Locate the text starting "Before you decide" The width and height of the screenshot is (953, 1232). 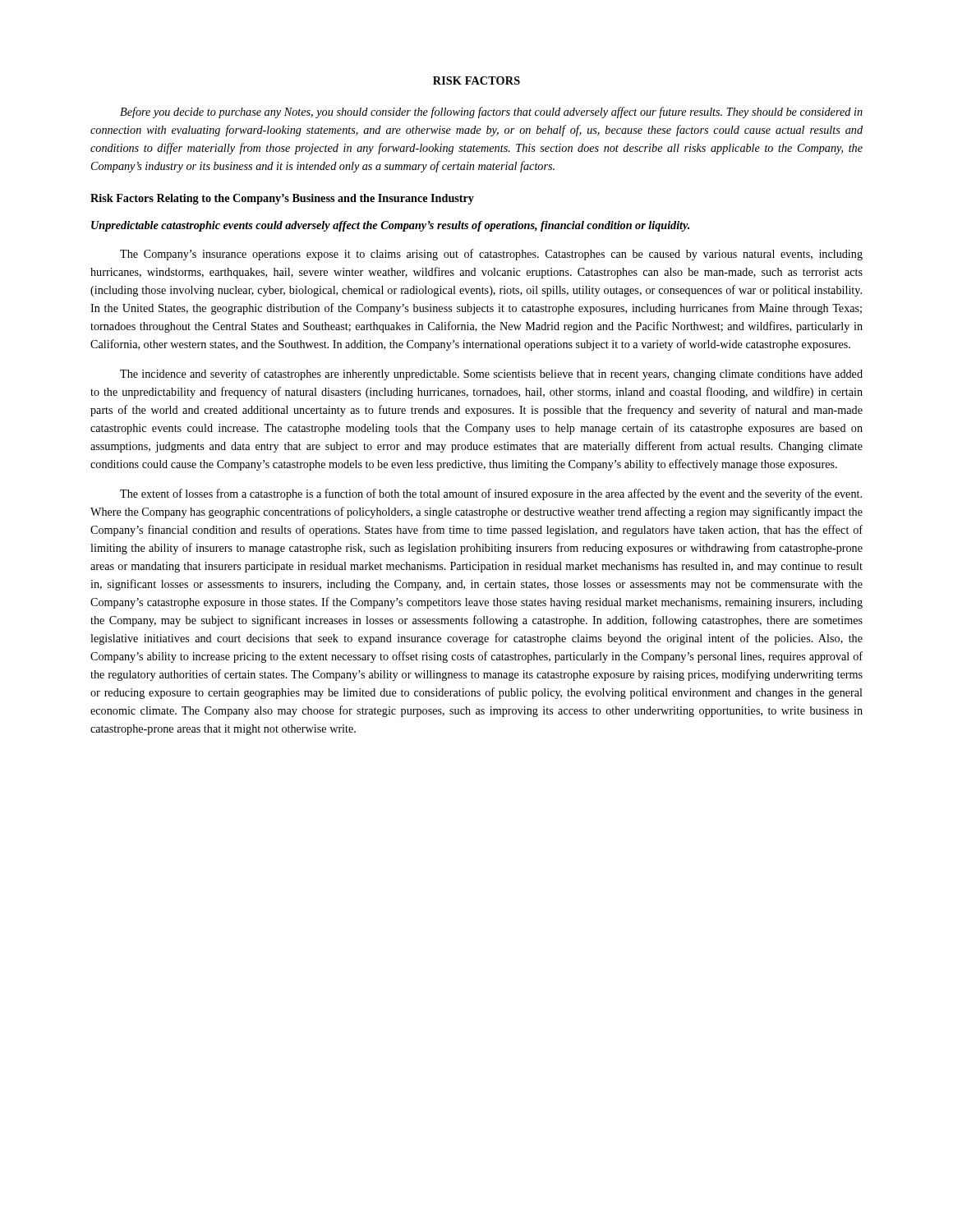pyautogui.click(x=476, y=139)
